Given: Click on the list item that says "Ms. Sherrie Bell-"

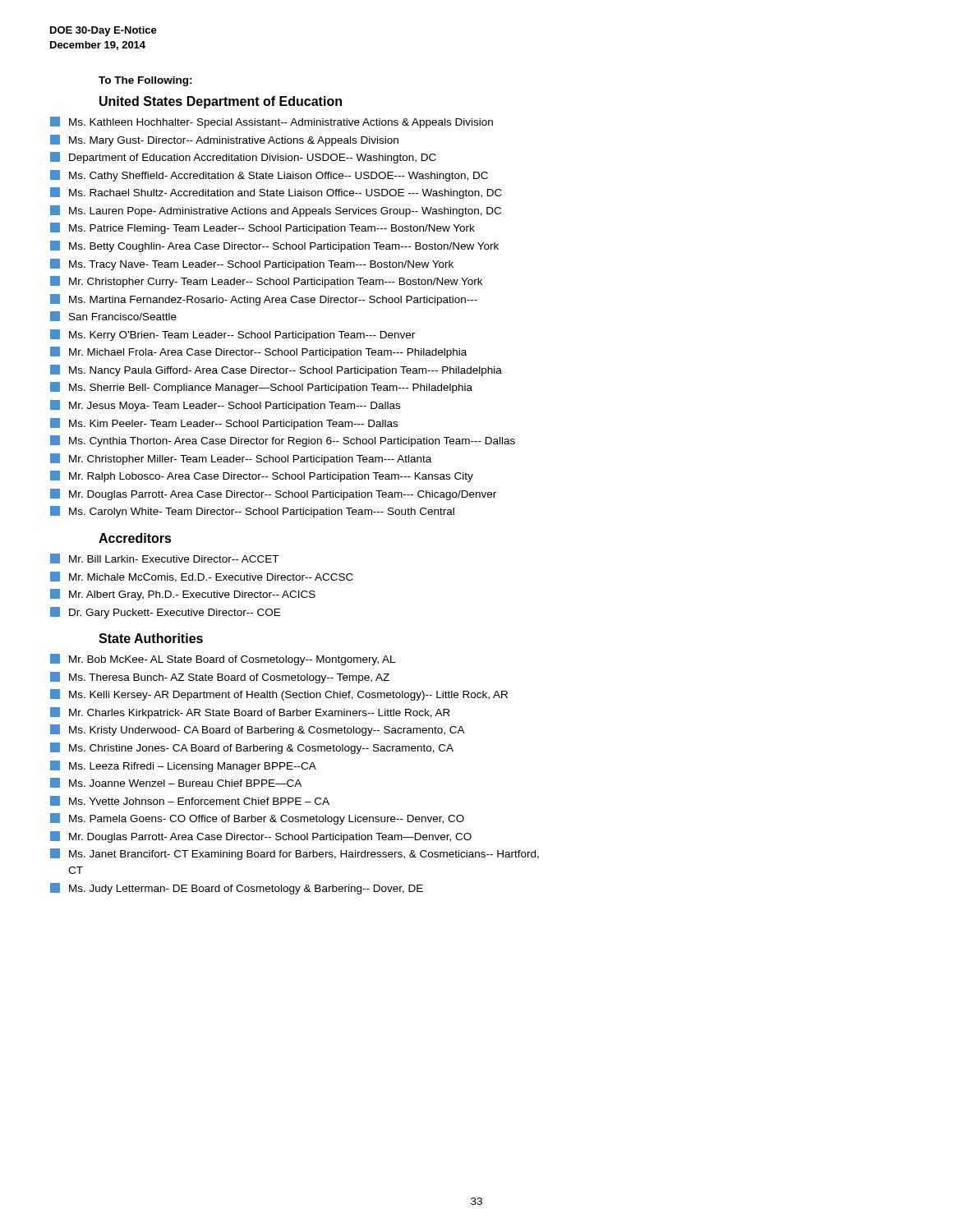Looking at the screenshot, I should [x=476, y=388].
